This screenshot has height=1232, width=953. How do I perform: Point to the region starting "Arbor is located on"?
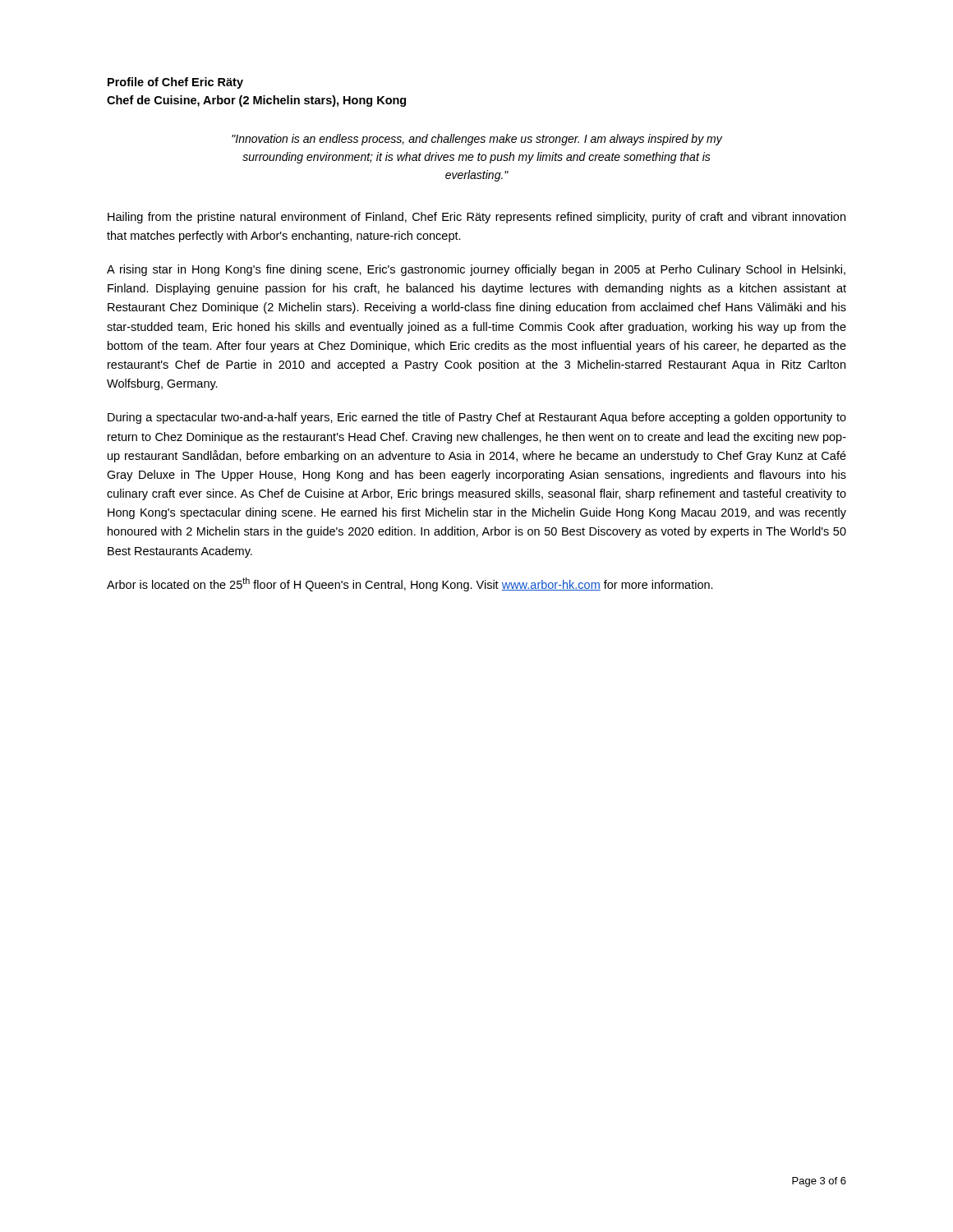(410, 584)
